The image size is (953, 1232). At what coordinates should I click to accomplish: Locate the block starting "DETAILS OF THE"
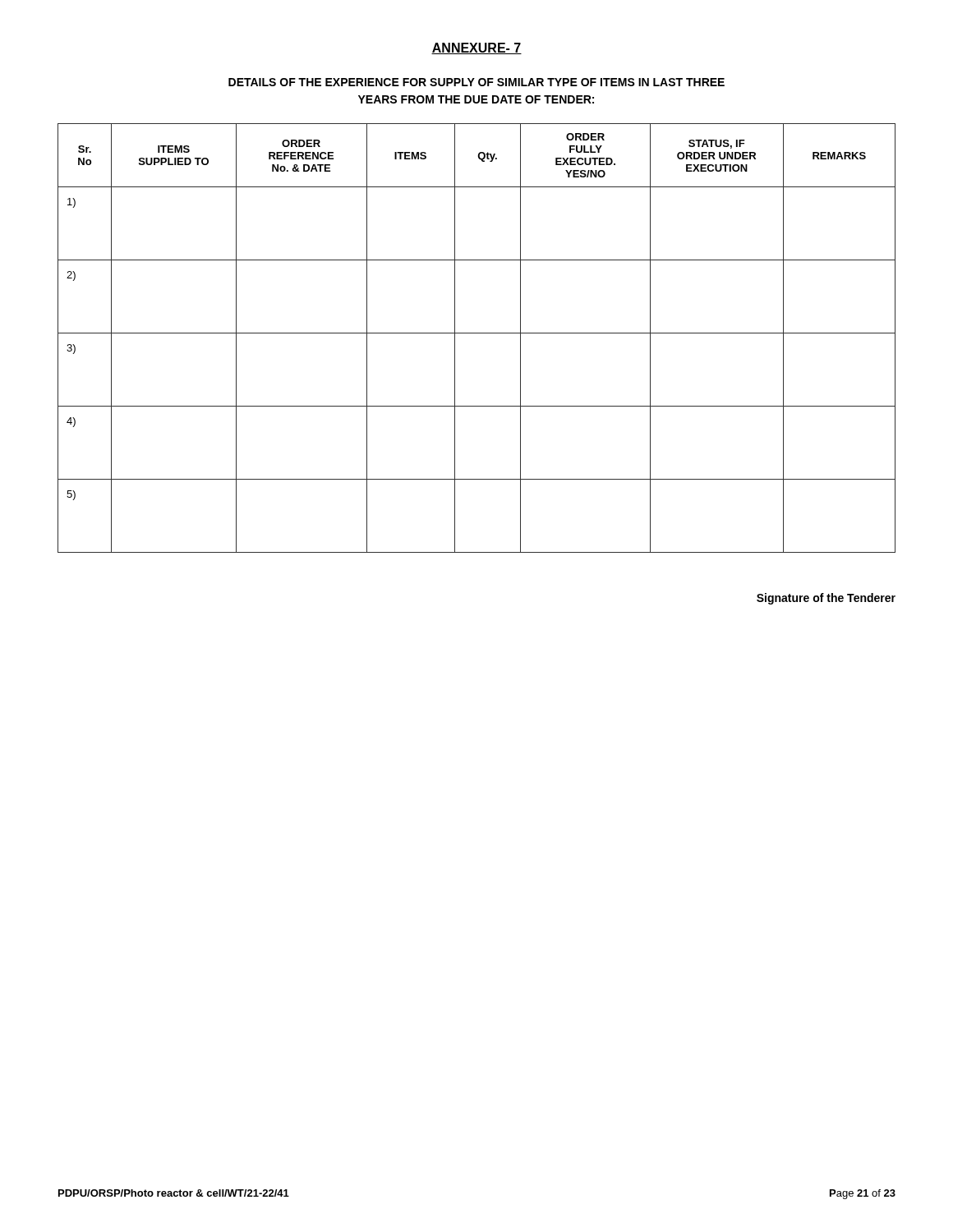tap(476, 91)
